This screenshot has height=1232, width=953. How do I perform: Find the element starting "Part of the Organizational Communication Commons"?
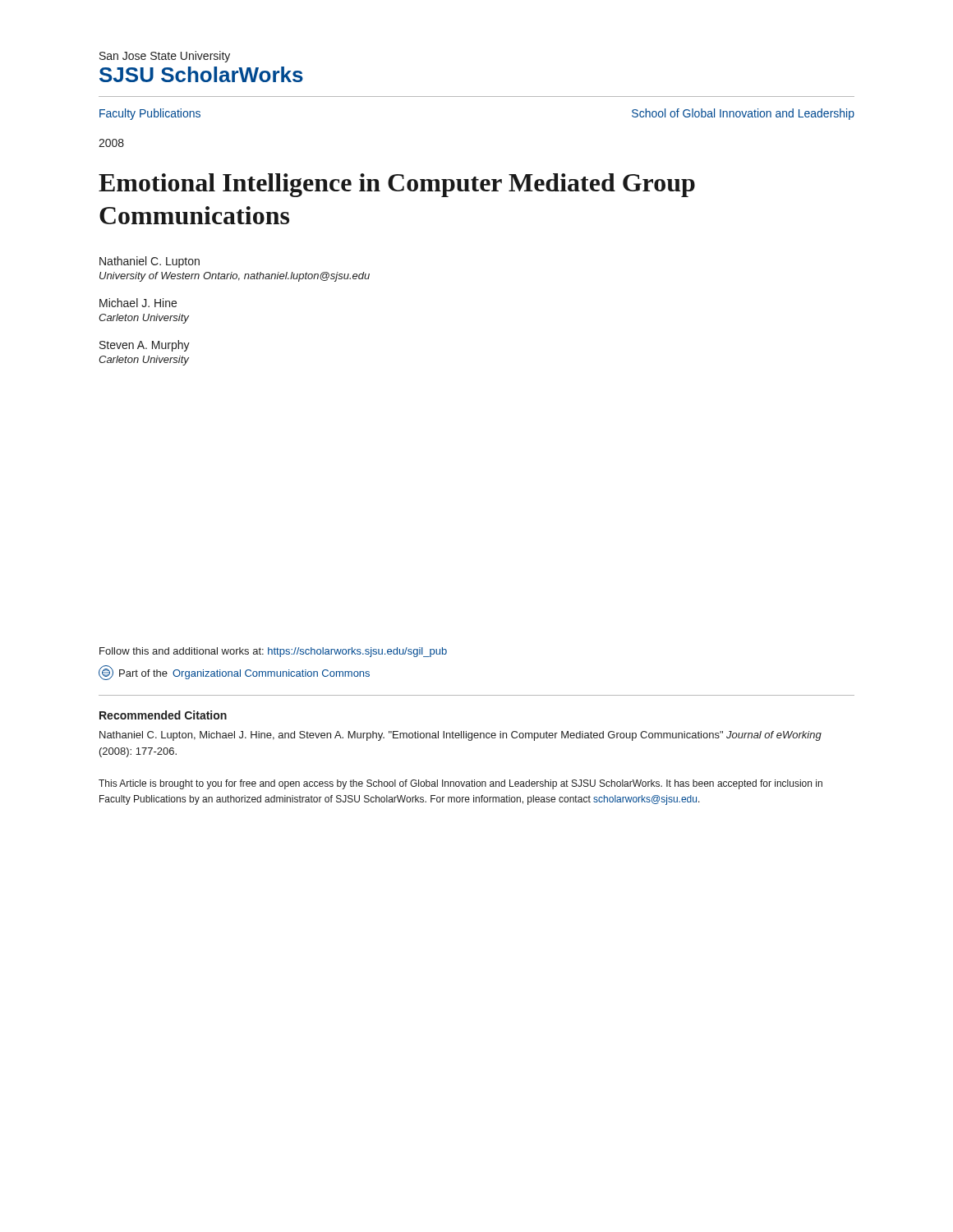234,673
